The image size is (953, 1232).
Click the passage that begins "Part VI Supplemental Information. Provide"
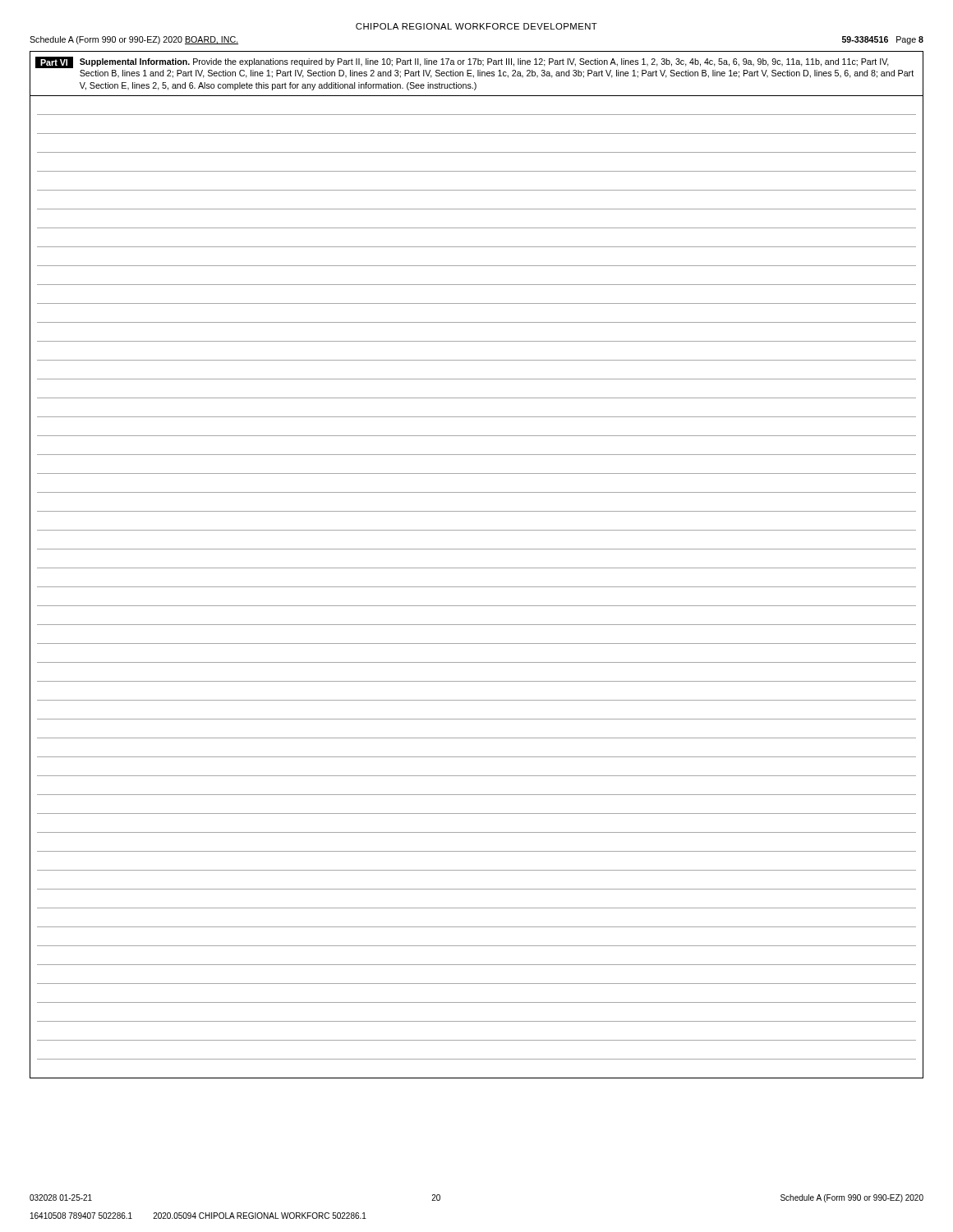(x=476, y=565)
